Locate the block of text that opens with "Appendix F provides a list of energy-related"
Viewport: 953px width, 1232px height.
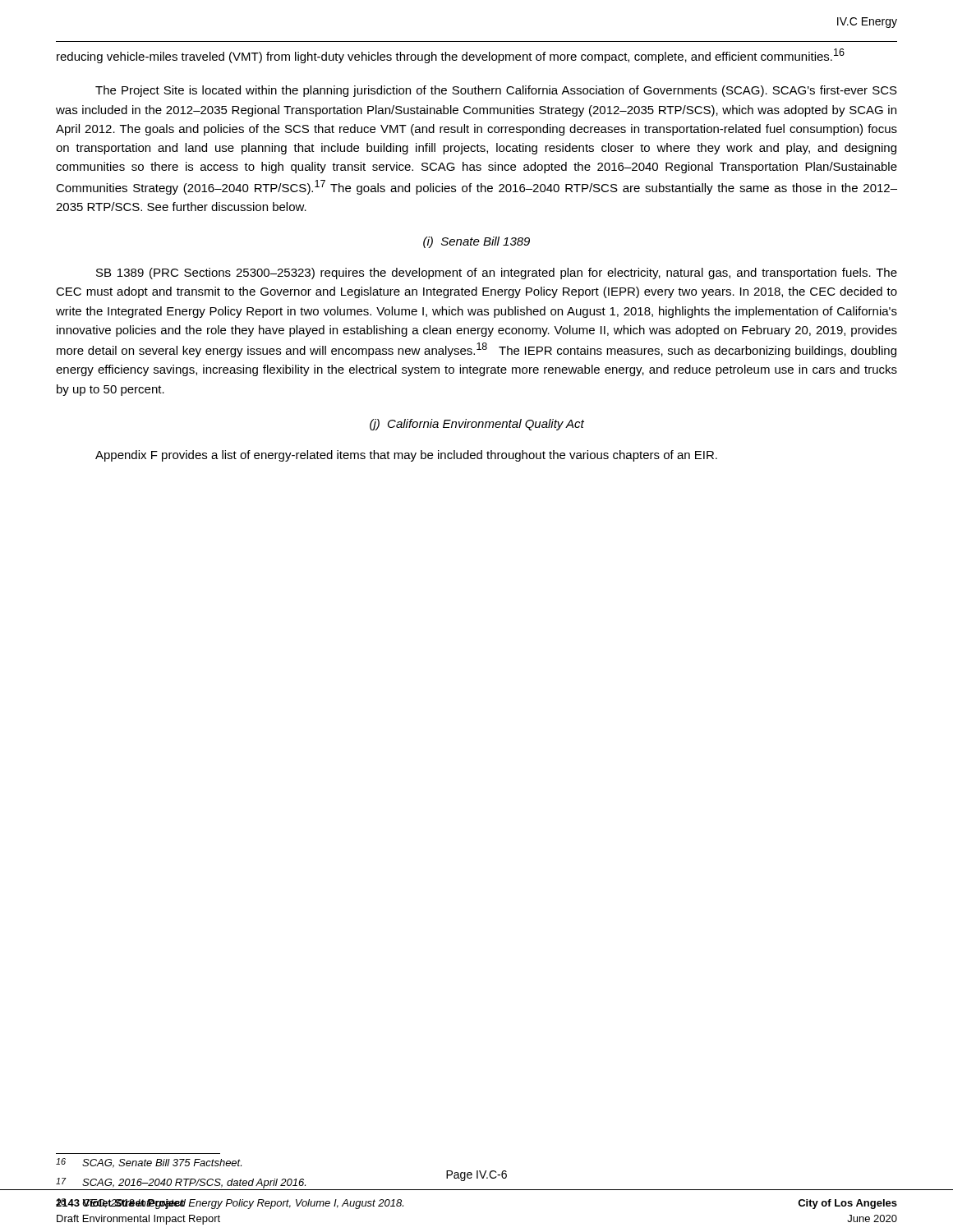[476, 455]
